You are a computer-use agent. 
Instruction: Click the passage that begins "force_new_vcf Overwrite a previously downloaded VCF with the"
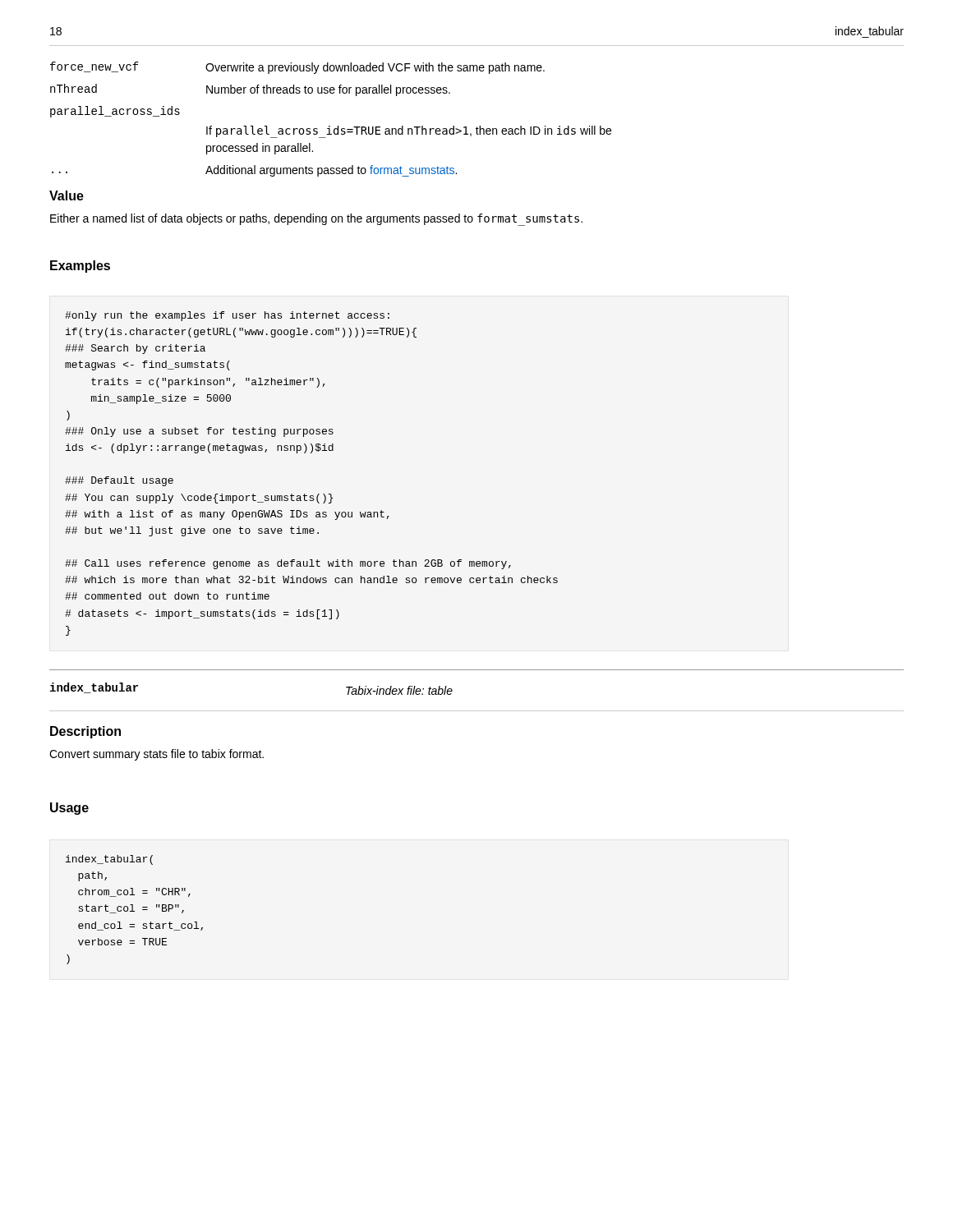pos(476,68)
